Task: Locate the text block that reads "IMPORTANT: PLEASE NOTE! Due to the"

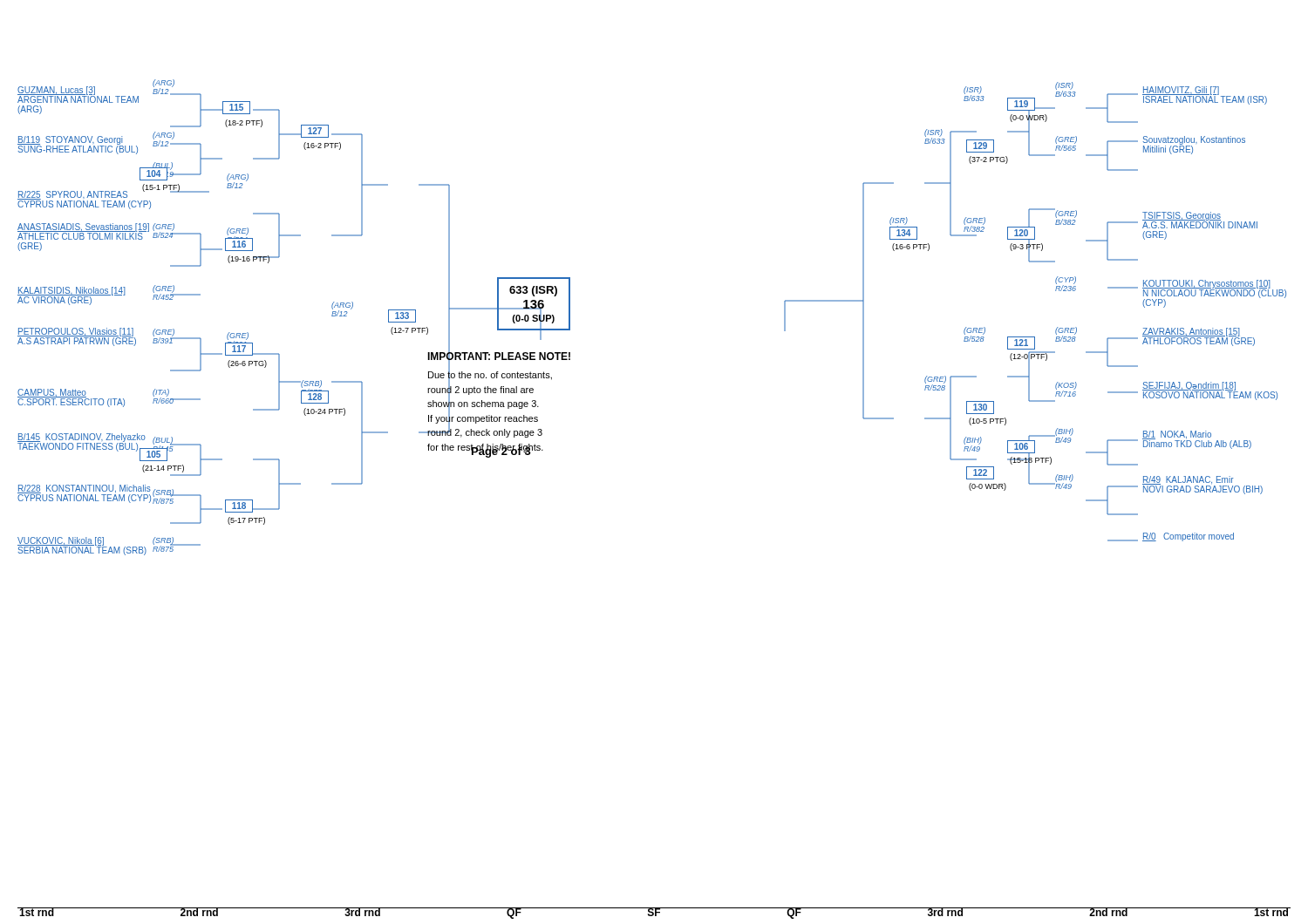Action: 499,401
